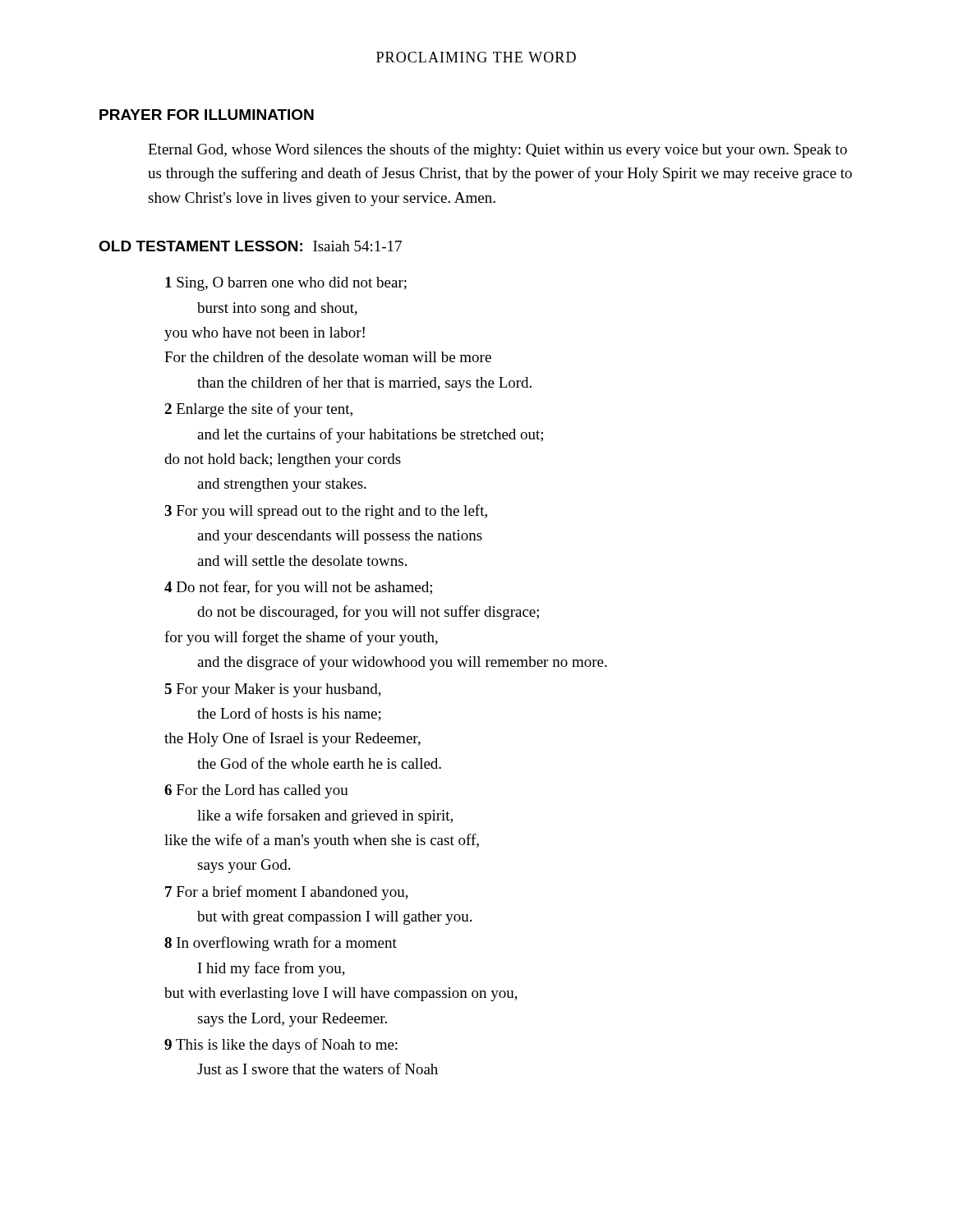This screenshot has height=1232, width=953.
Task: Select the list item containing "7 For a brief"
Action: 287,893
